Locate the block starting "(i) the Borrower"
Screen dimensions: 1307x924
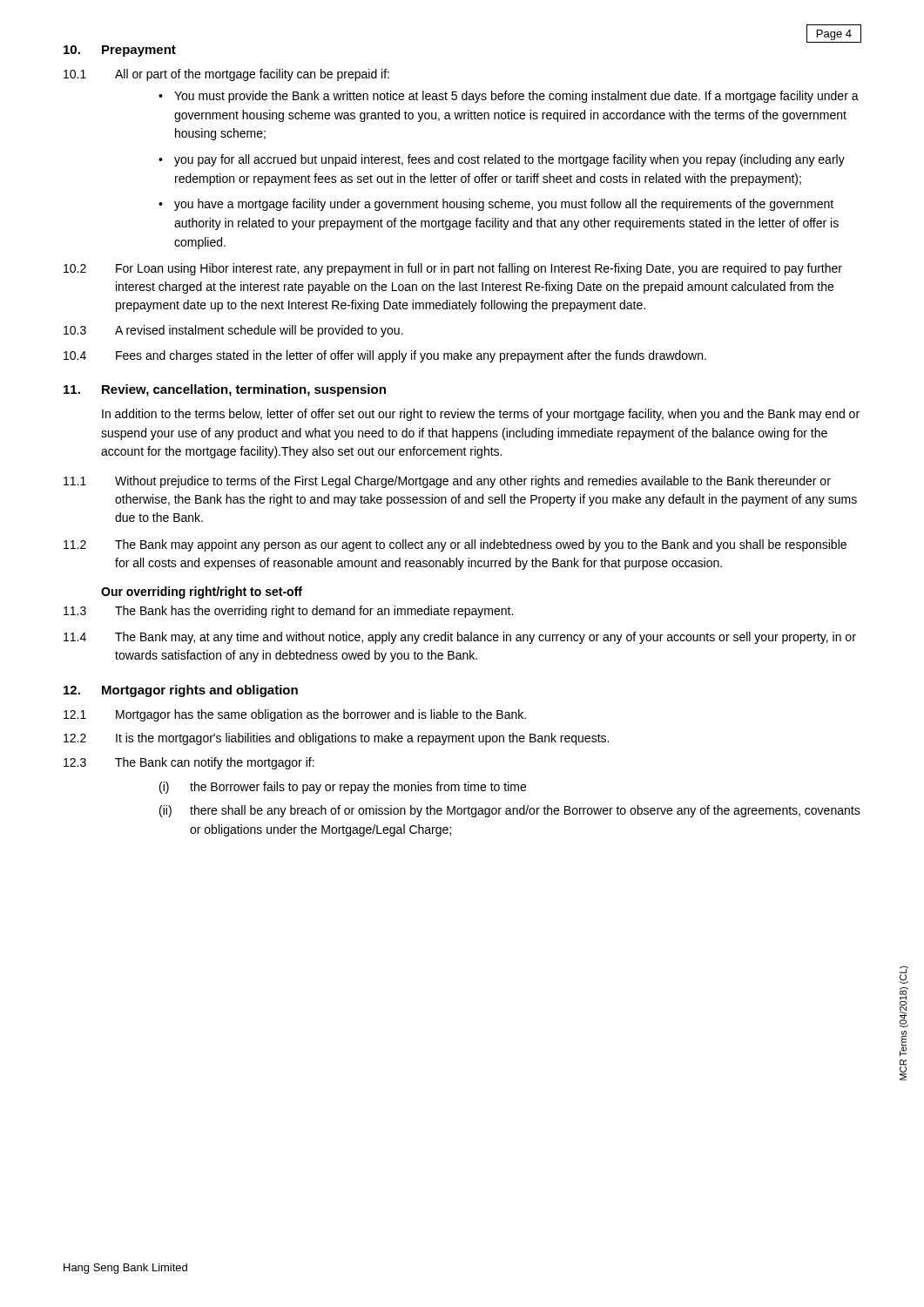coord(343,787)
